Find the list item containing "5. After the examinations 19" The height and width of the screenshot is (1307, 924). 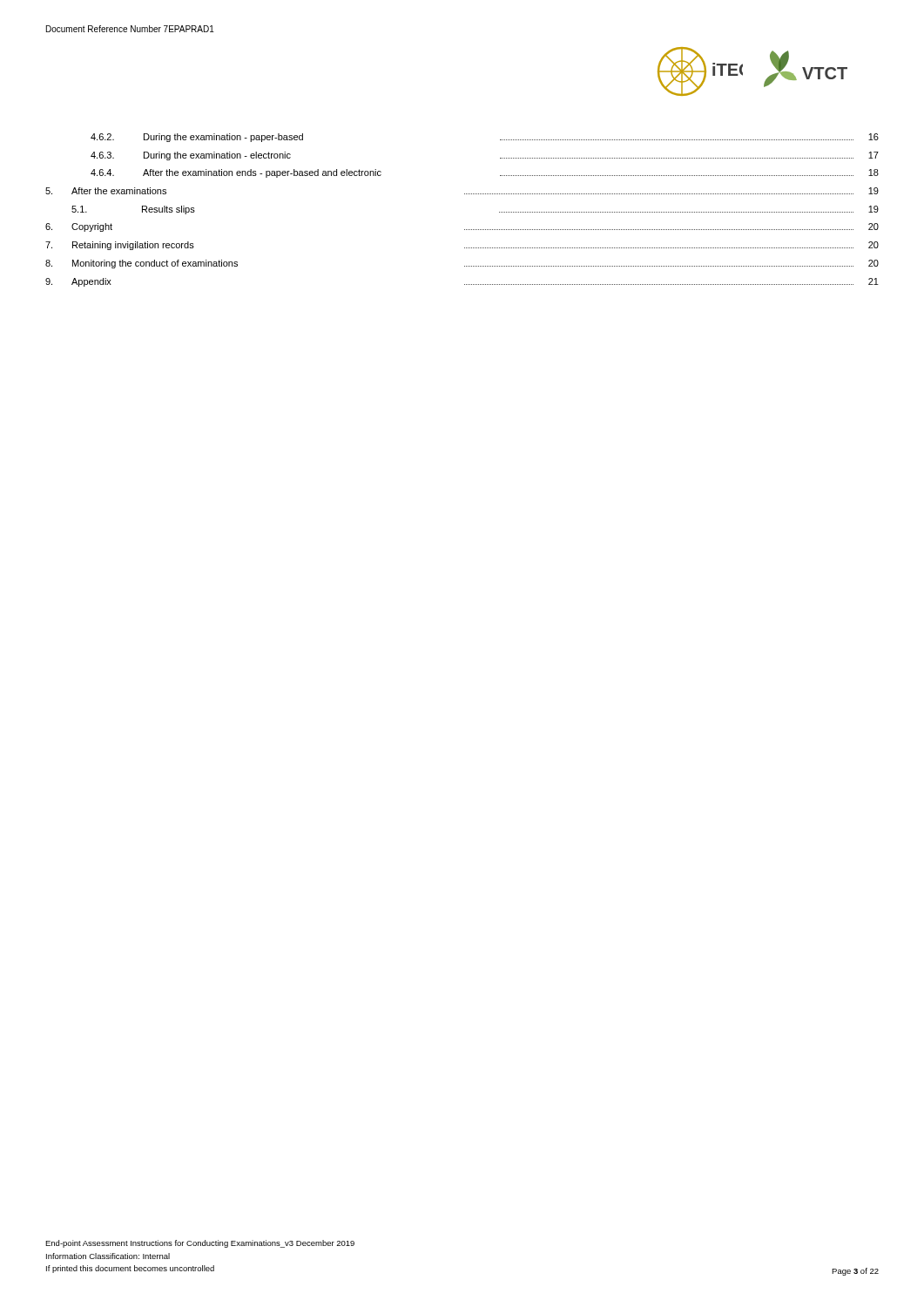(462, 191)
